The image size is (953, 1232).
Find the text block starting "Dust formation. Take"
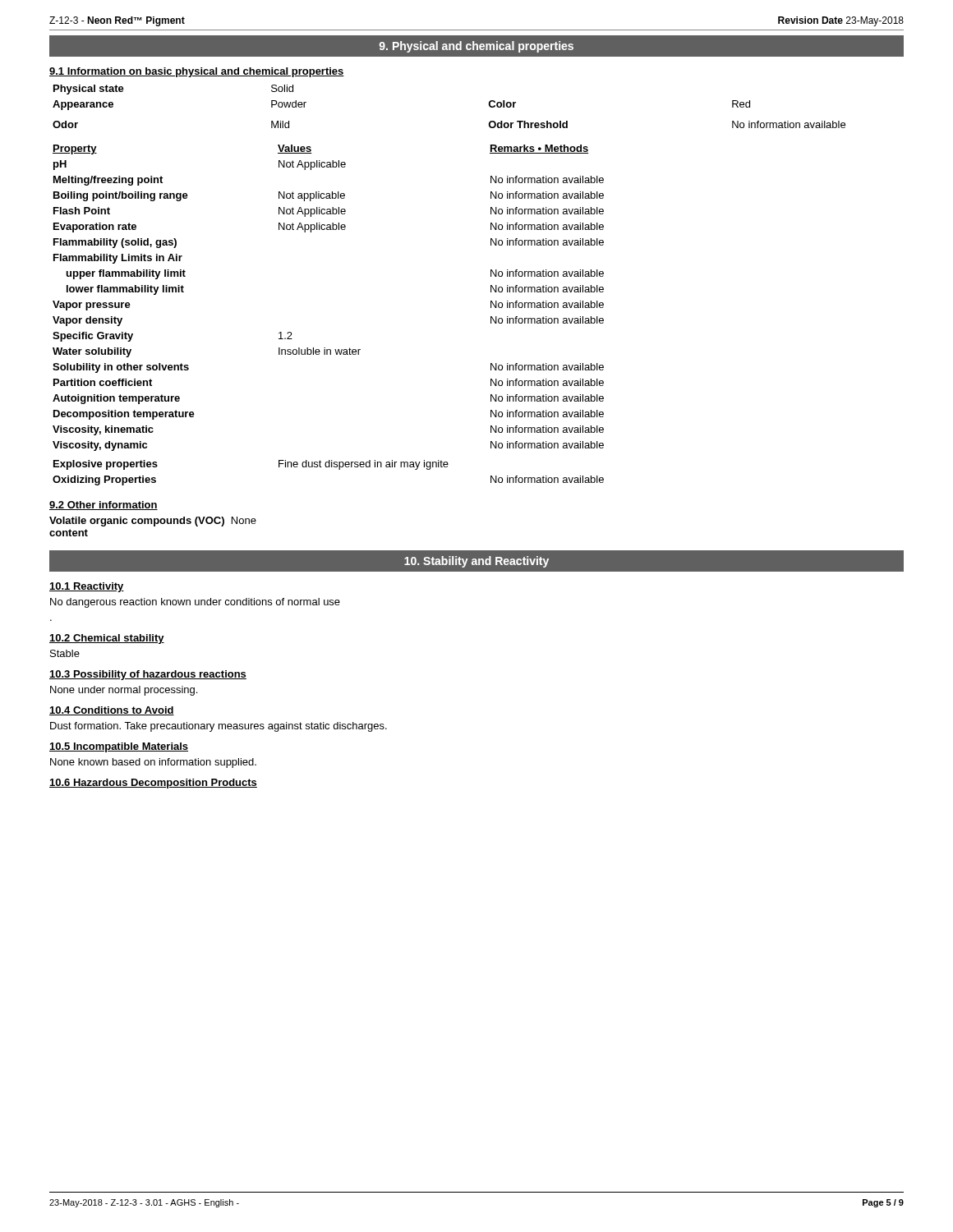coord(218,726)
